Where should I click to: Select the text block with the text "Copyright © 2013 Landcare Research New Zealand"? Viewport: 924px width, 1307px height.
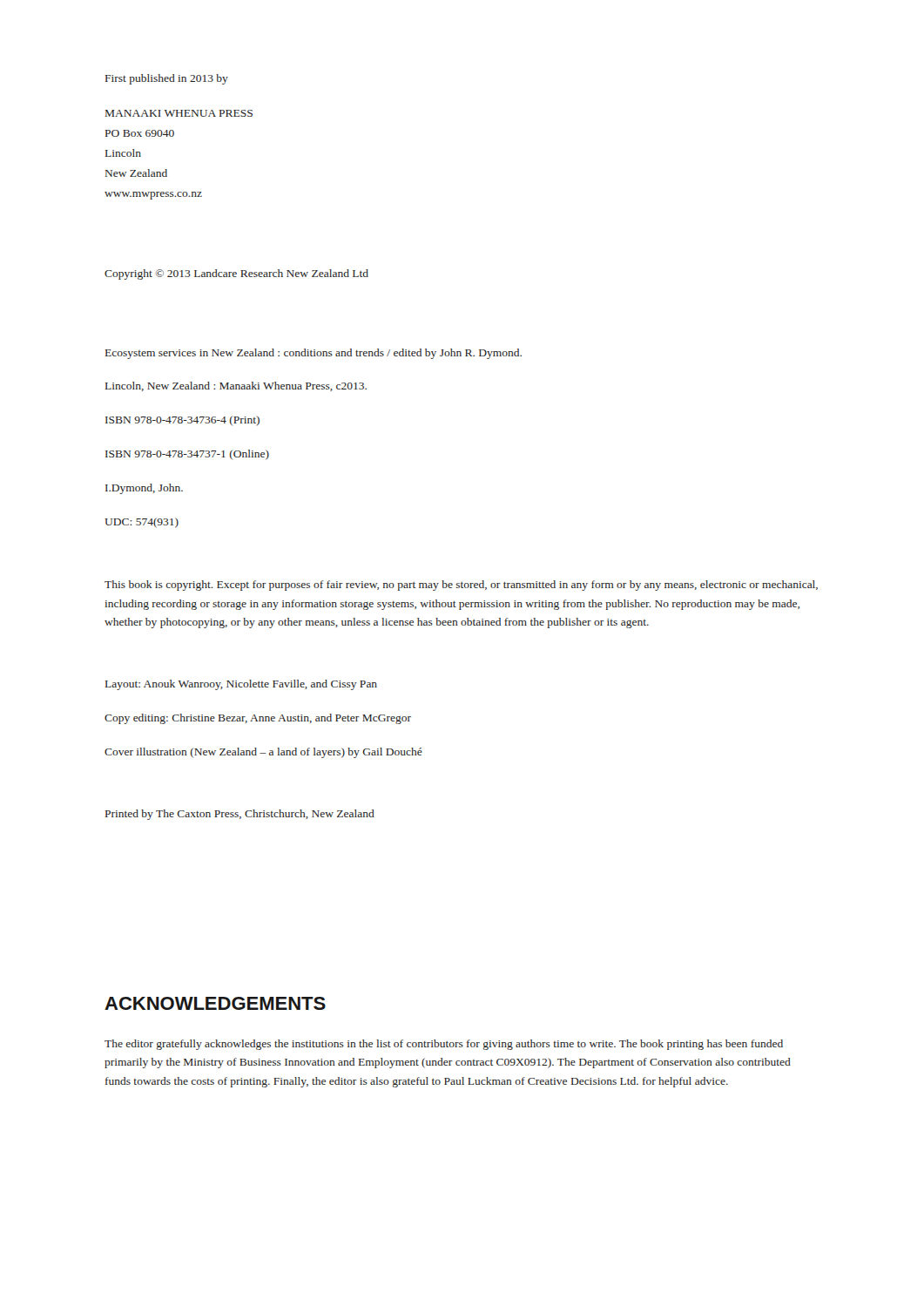pyautogui.click(x=236, y=274)
